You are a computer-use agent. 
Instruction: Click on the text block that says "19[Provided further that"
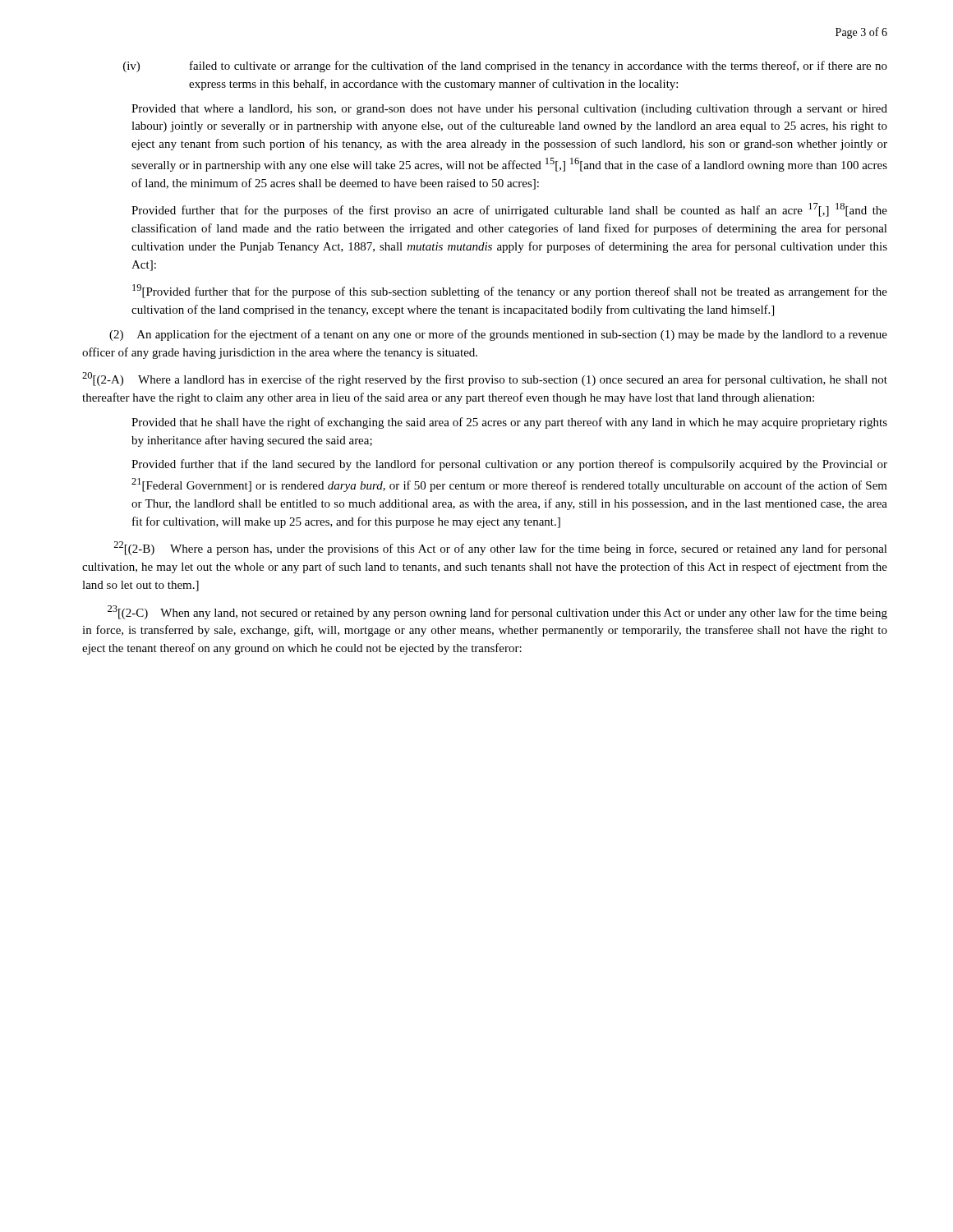click(x=509, y=299)
